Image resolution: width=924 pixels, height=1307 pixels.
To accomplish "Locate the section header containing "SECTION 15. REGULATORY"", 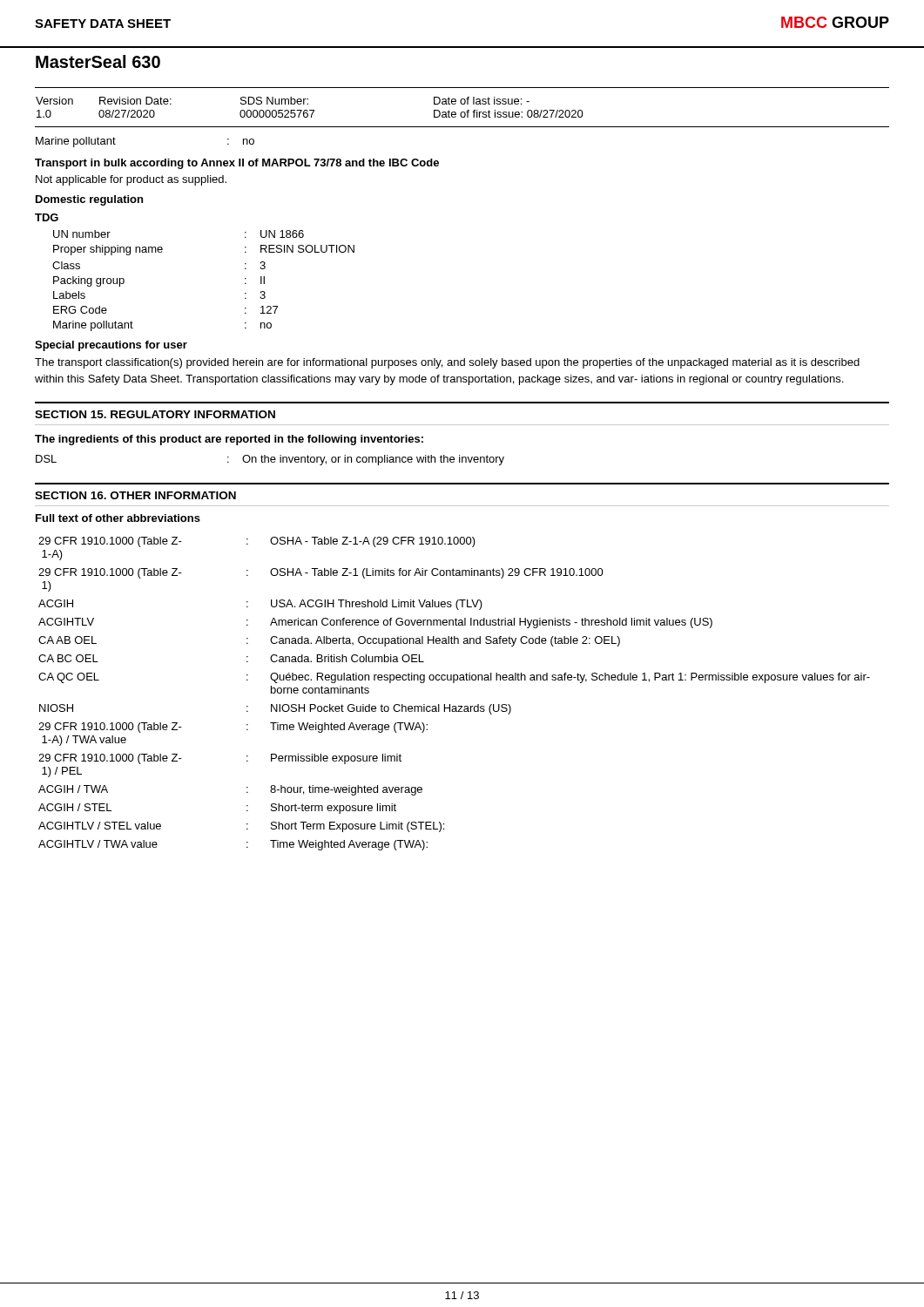I will pyautogui.click(x=155, y=414).
